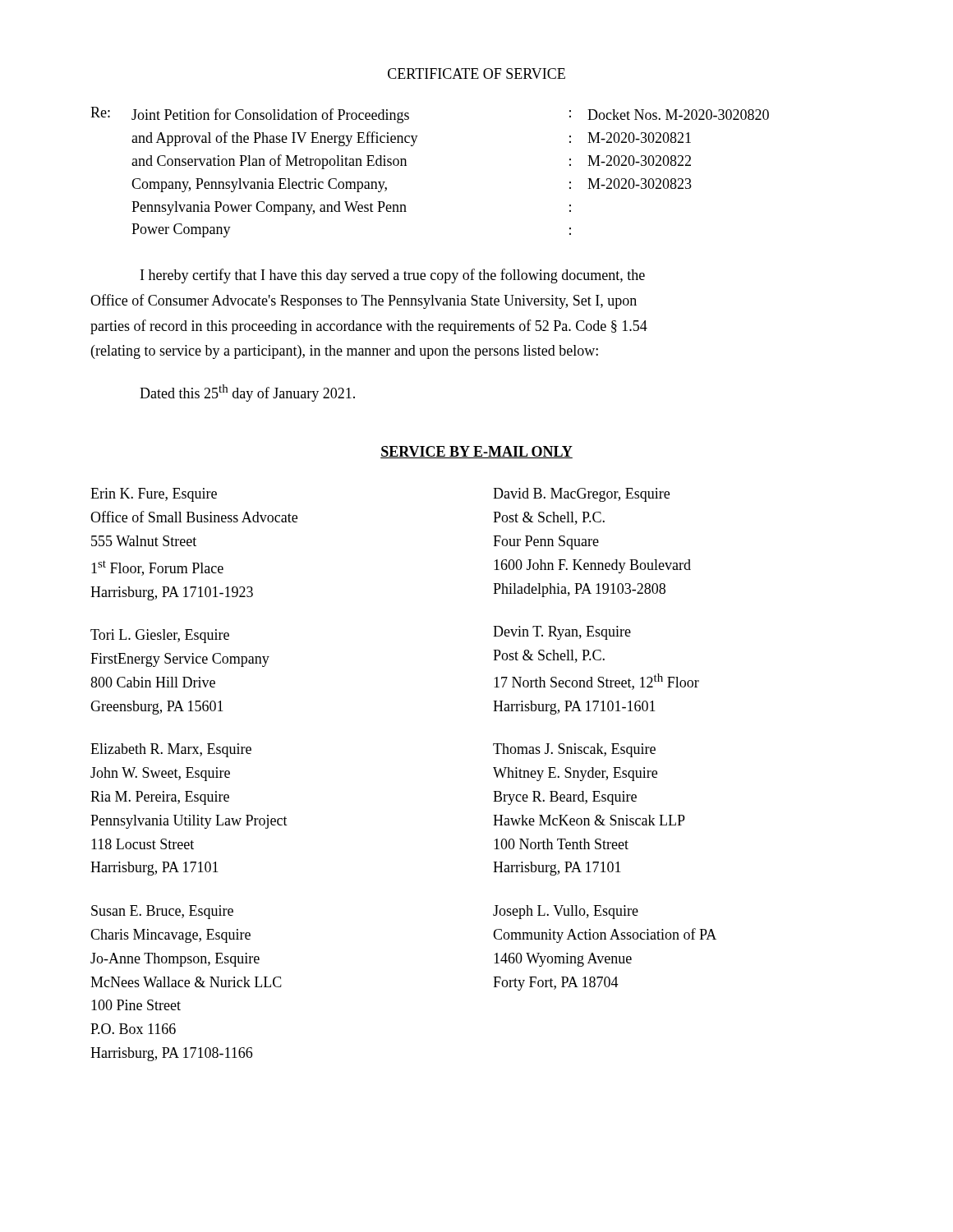This screenshot has width=953, height=1232.
Task: Click on the element starting "I hereby certify that I have this"
Action: coord(392,275)
